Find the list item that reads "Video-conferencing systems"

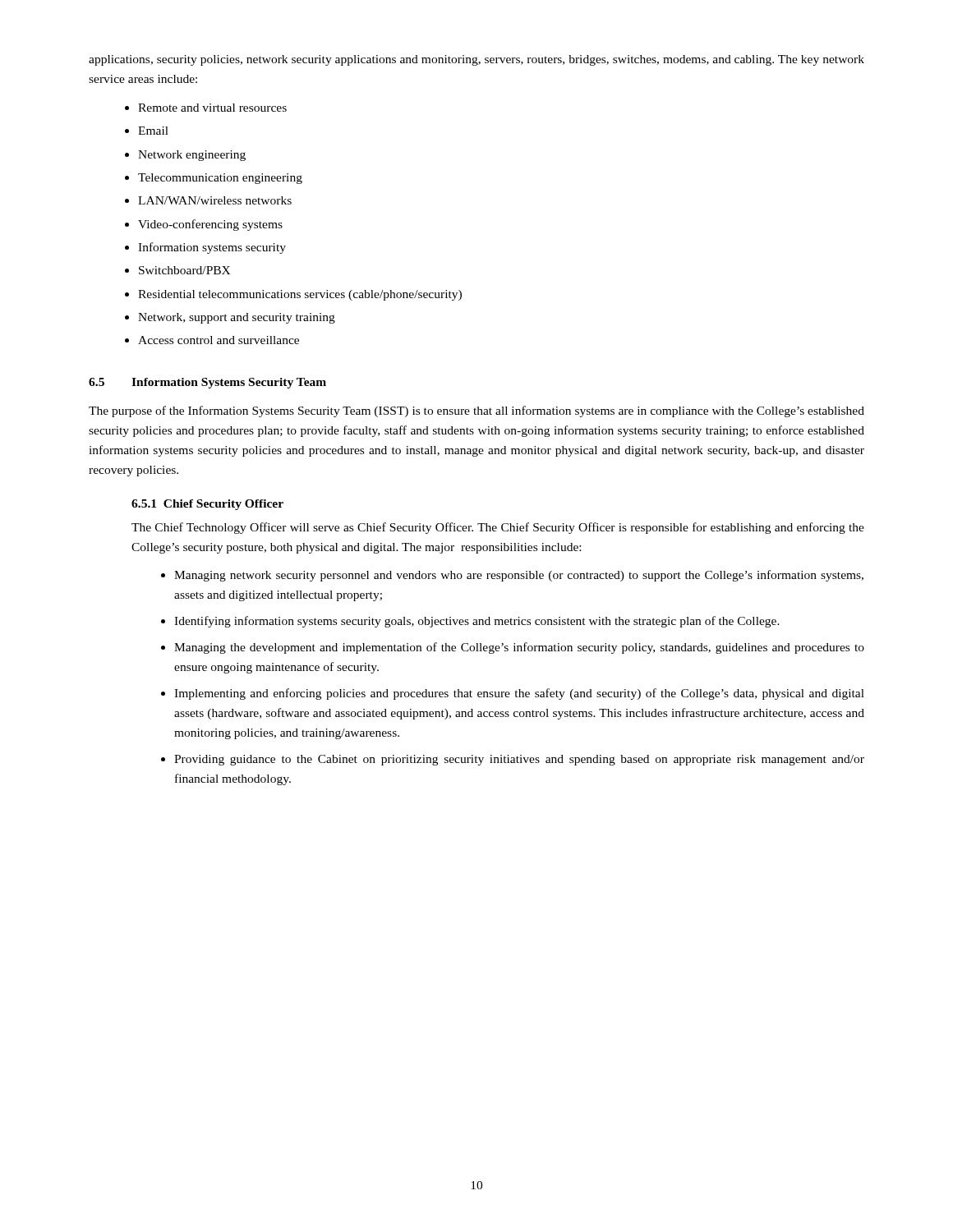click(210, 224)
